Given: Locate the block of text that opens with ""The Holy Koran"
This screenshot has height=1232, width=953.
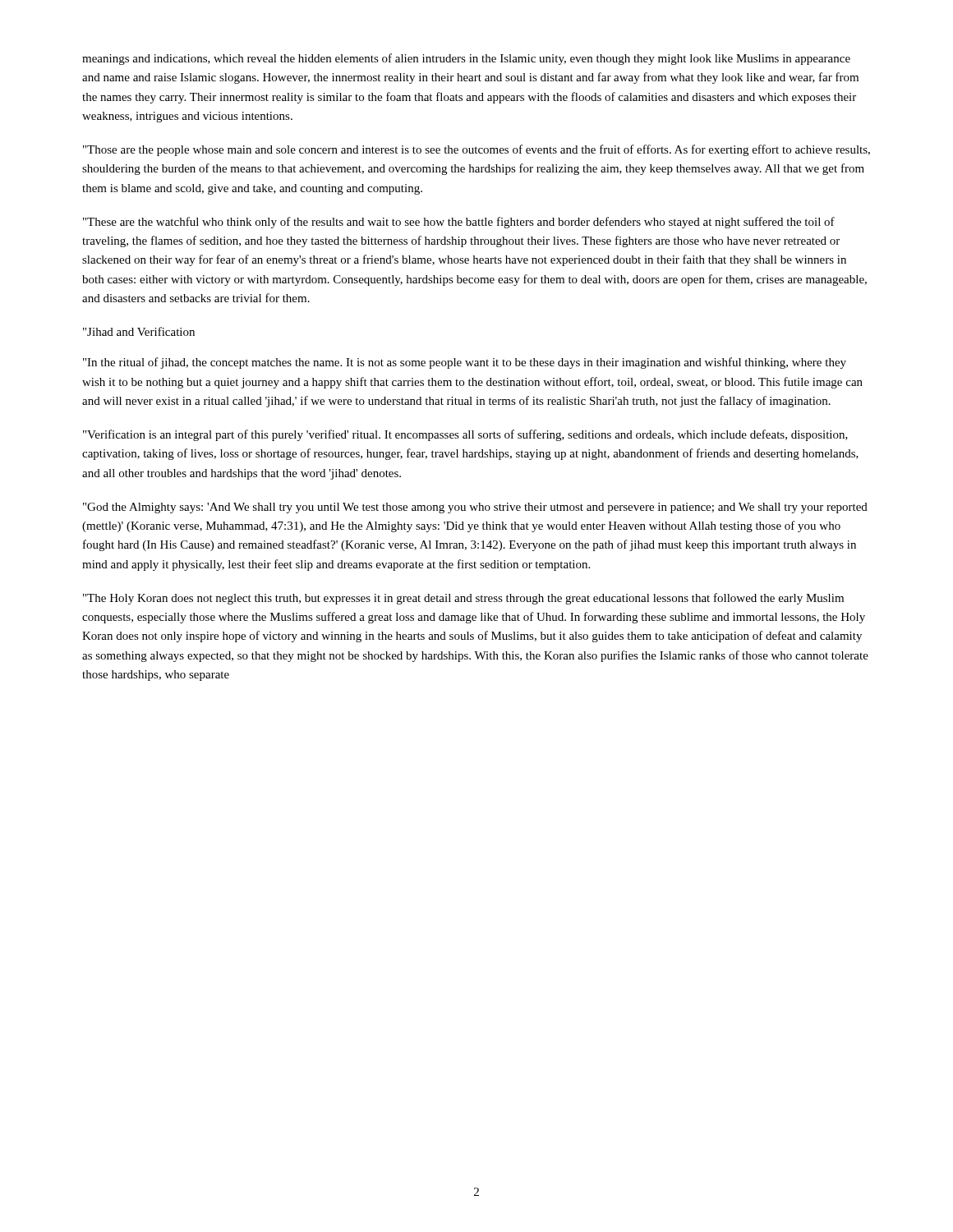Looking at the screenshot, I should pyautogui.click(x=475, y=636).
